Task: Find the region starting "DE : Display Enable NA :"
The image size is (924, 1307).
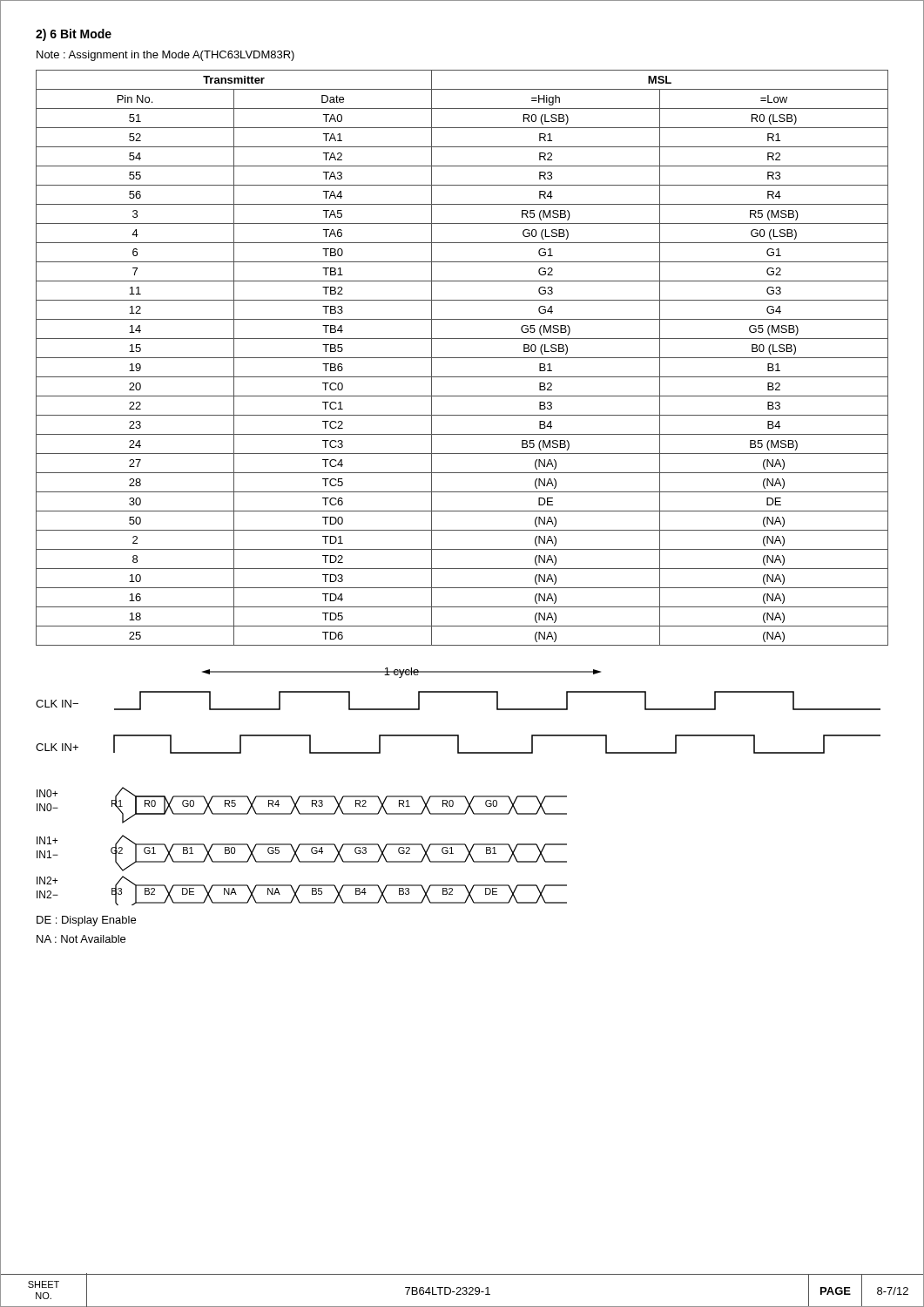Action: pos(86,929)
